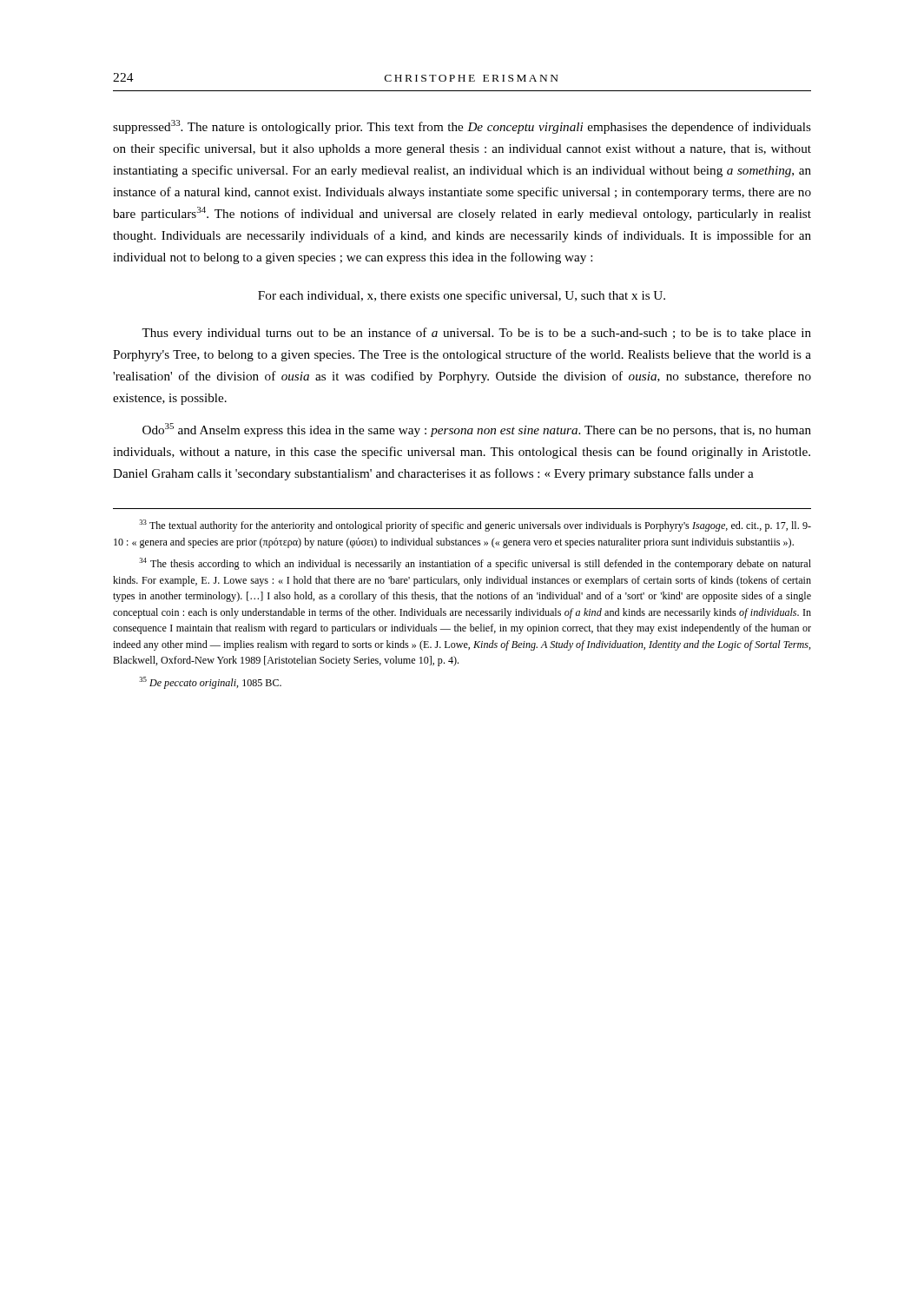The width and height of the screenshot is (924, 1303).
Task: Find the block on this page that starts "Thus every individual turns out to be"
Action: 462,365
